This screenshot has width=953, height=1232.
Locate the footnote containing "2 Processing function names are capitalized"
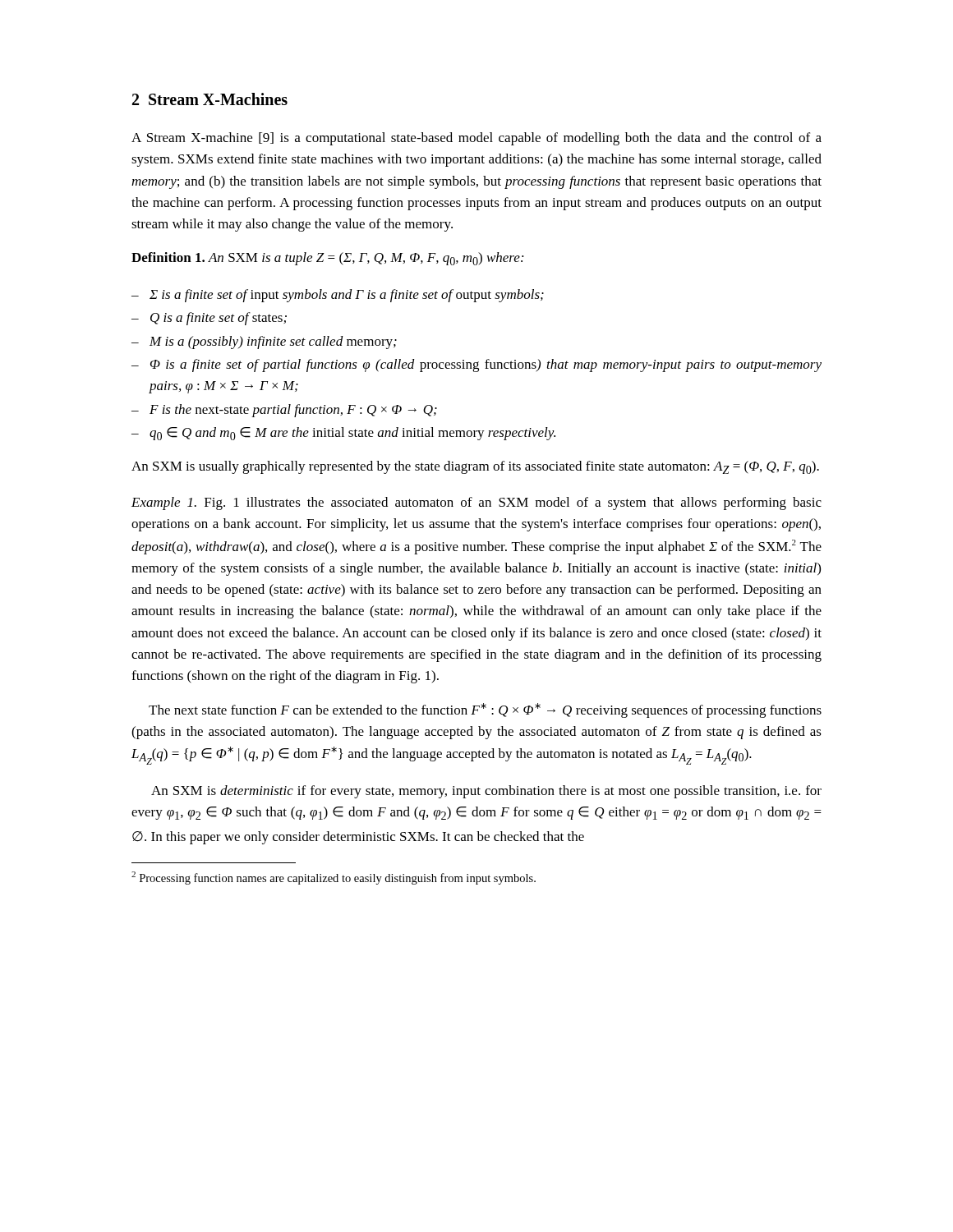(x=334, y=877)
